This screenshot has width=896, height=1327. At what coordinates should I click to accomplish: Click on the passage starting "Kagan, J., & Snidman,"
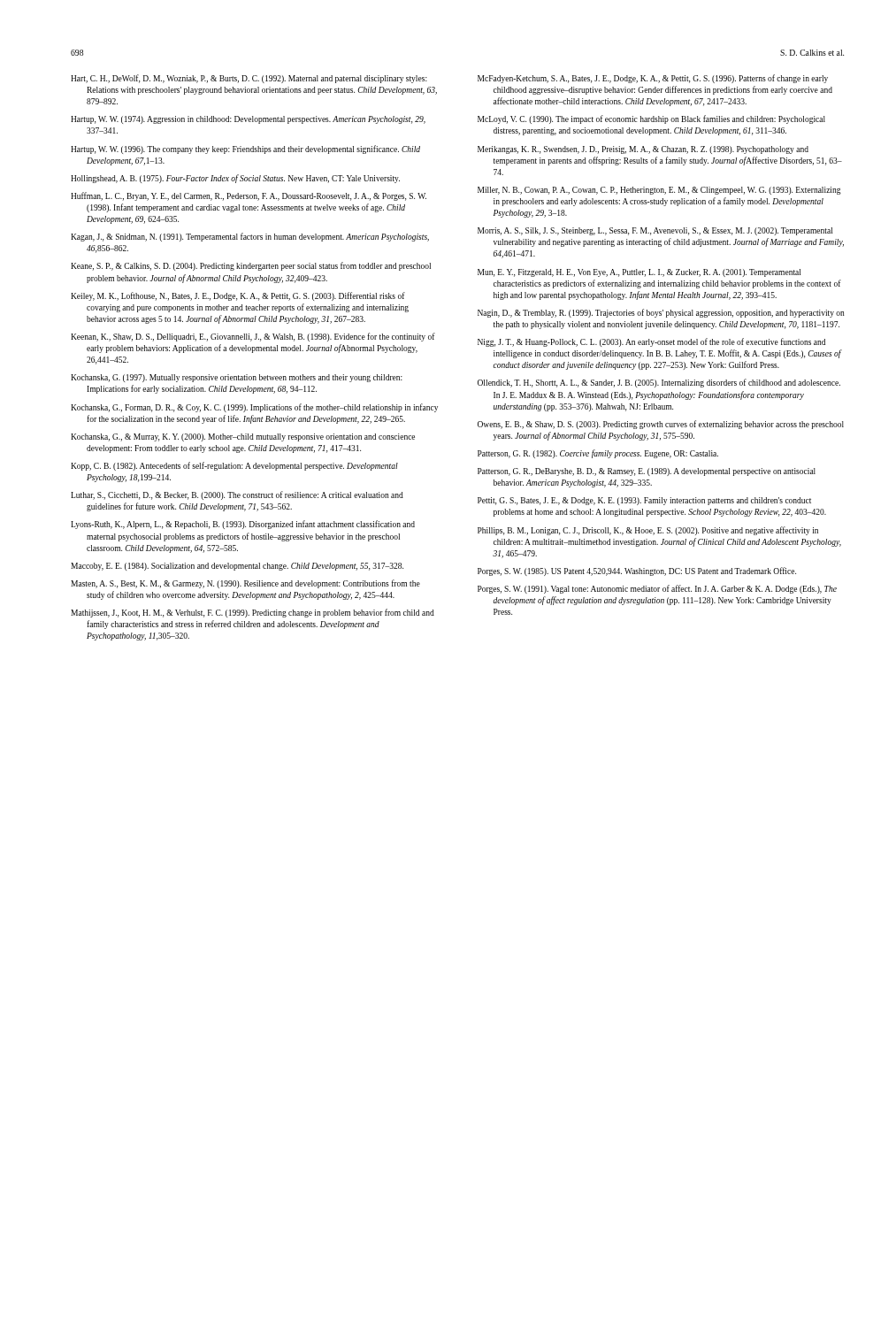(x=250, y=243)
